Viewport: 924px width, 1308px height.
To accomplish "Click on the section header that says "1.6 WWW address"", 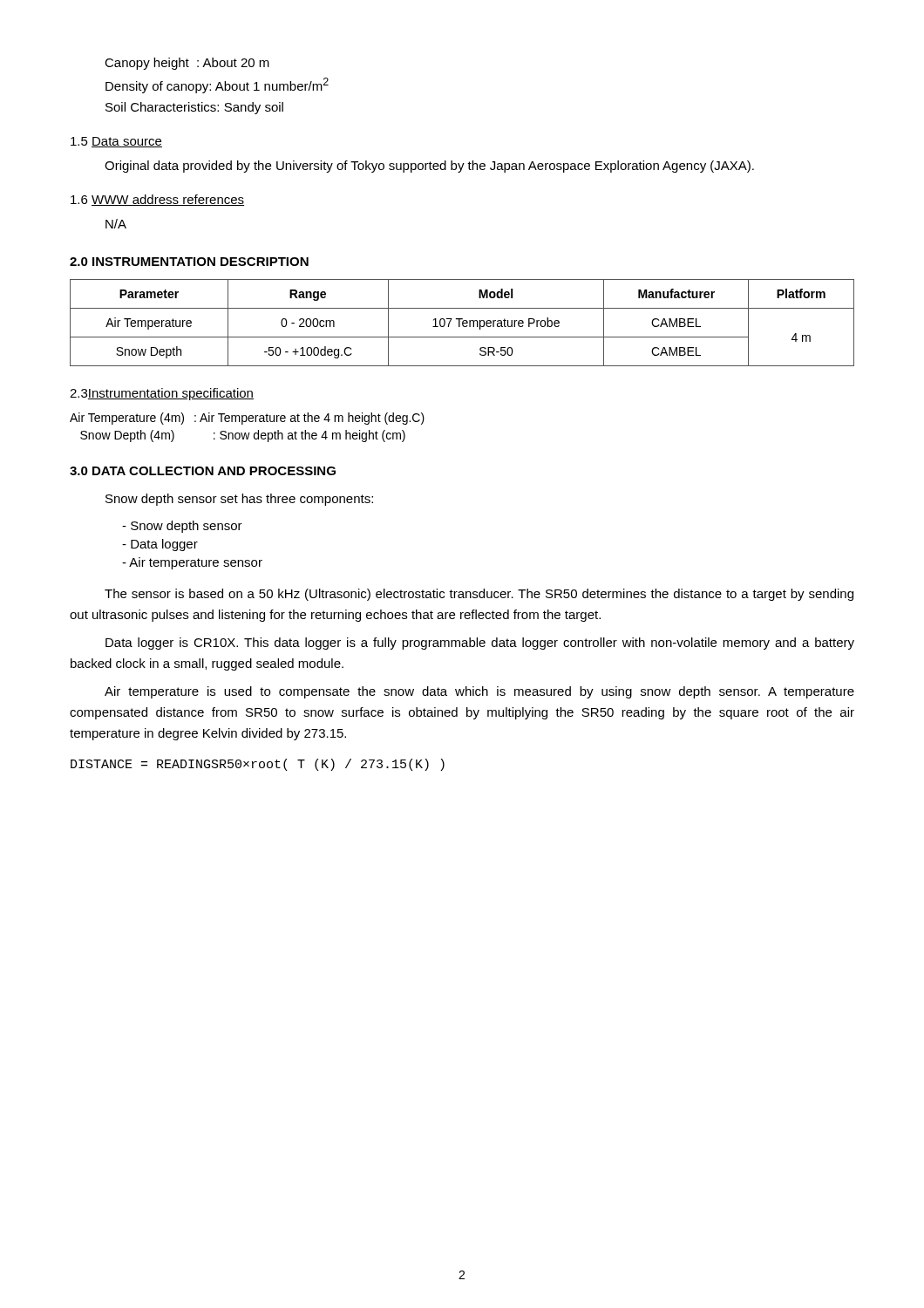I will point(157,199).
